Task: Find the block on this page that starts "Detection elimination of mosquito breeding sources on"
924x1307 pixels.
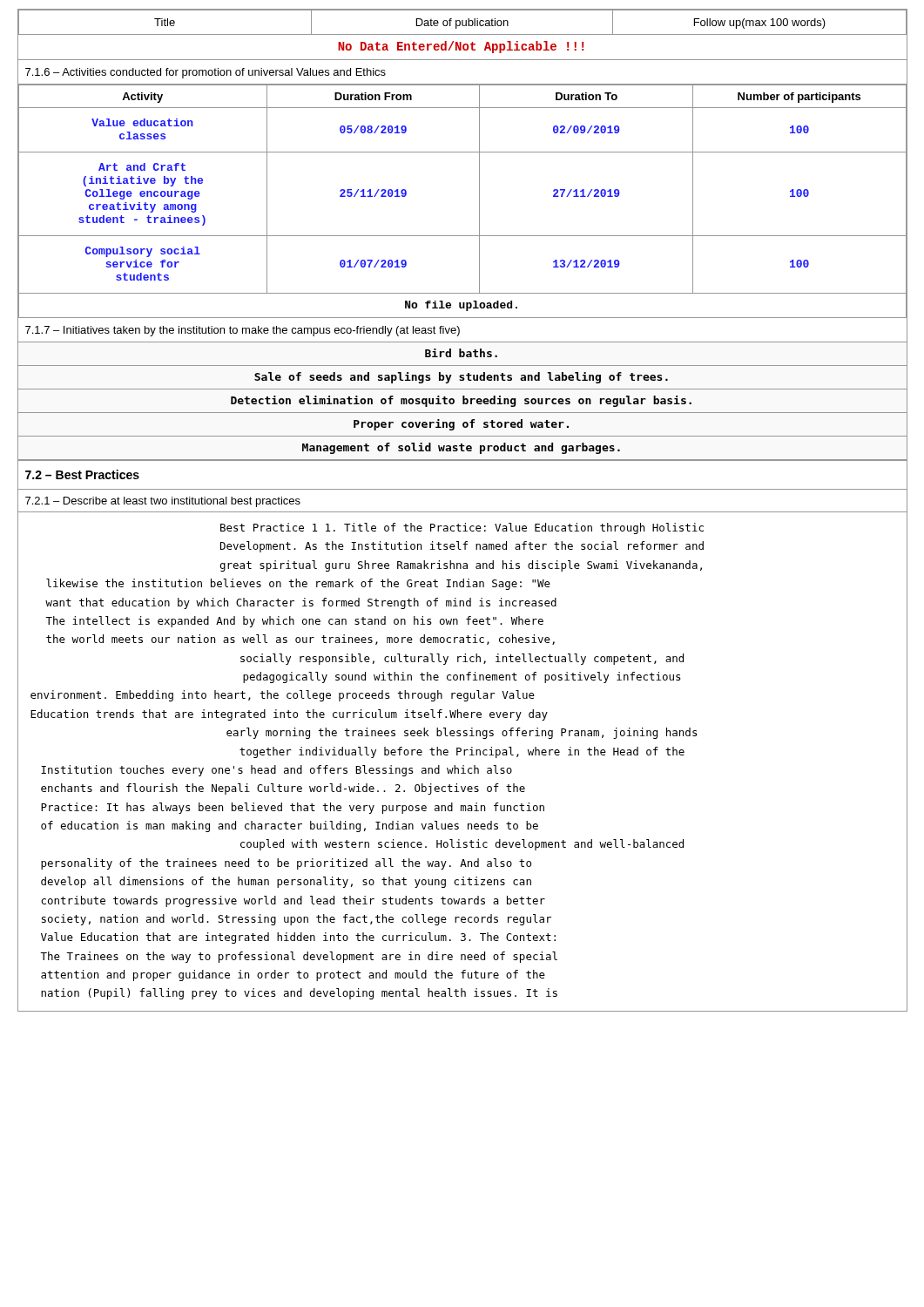Action: (462, 400)
